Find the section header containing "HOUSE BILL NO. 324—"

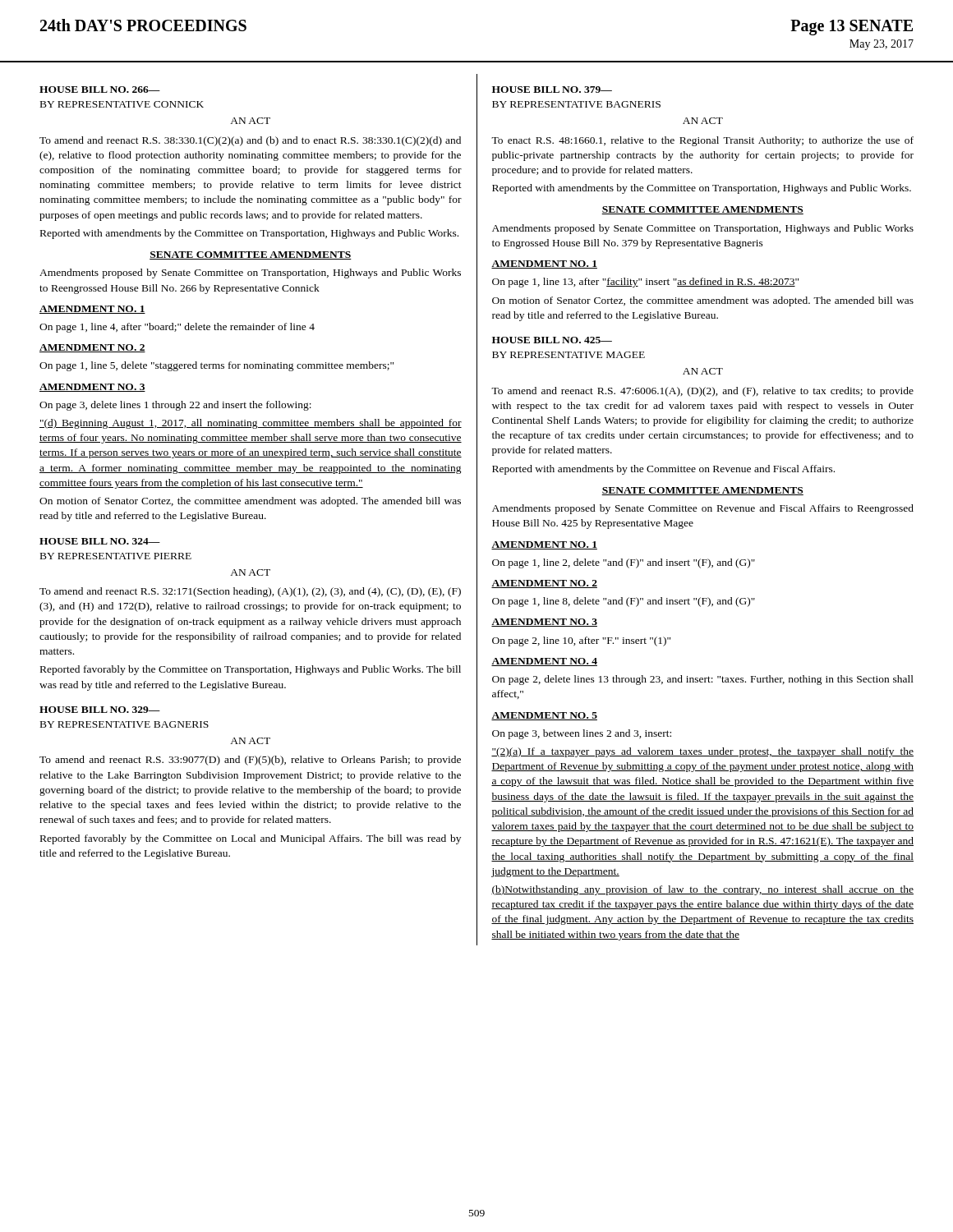(100, 540)
